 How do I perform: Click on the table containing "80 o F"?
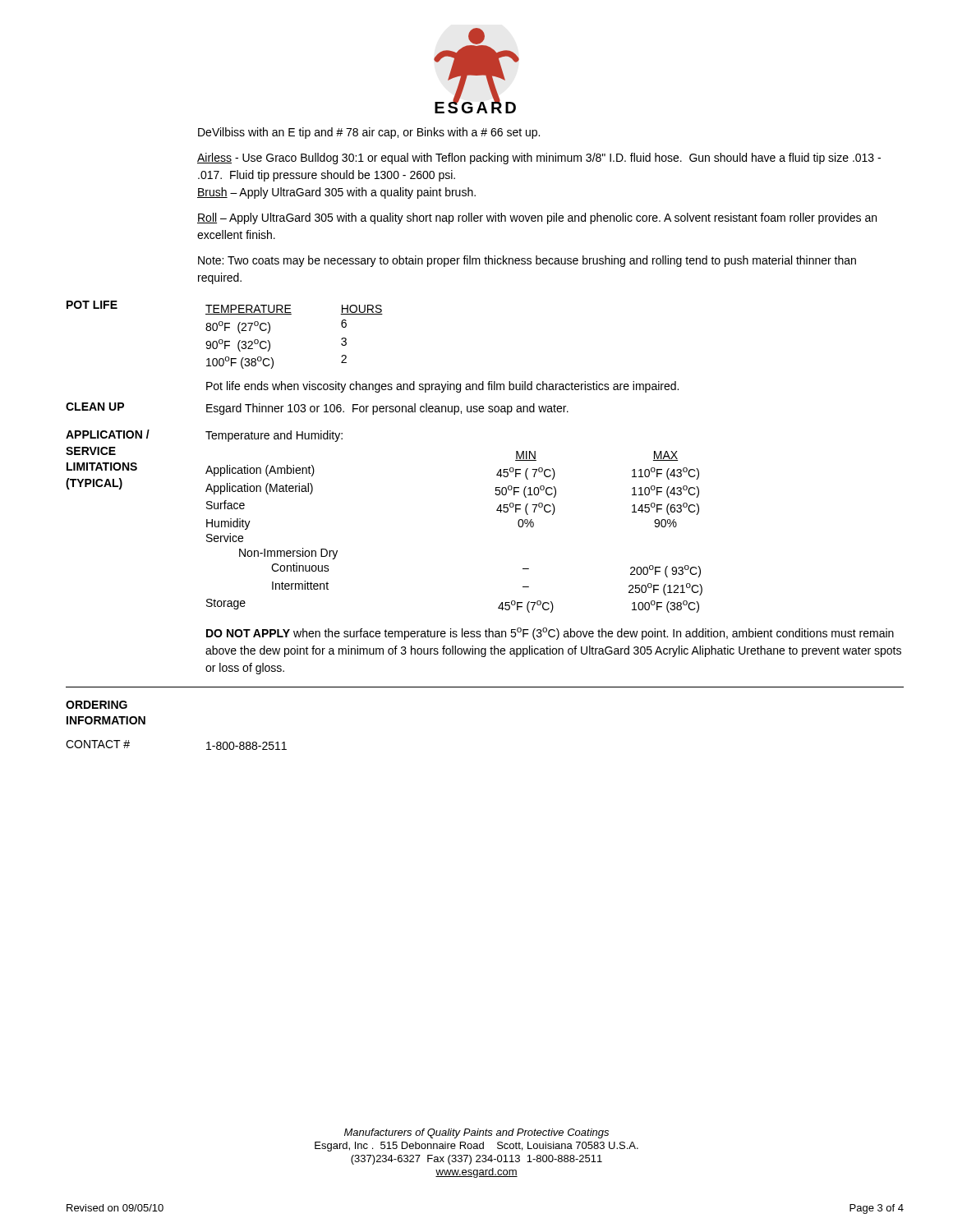555,336
